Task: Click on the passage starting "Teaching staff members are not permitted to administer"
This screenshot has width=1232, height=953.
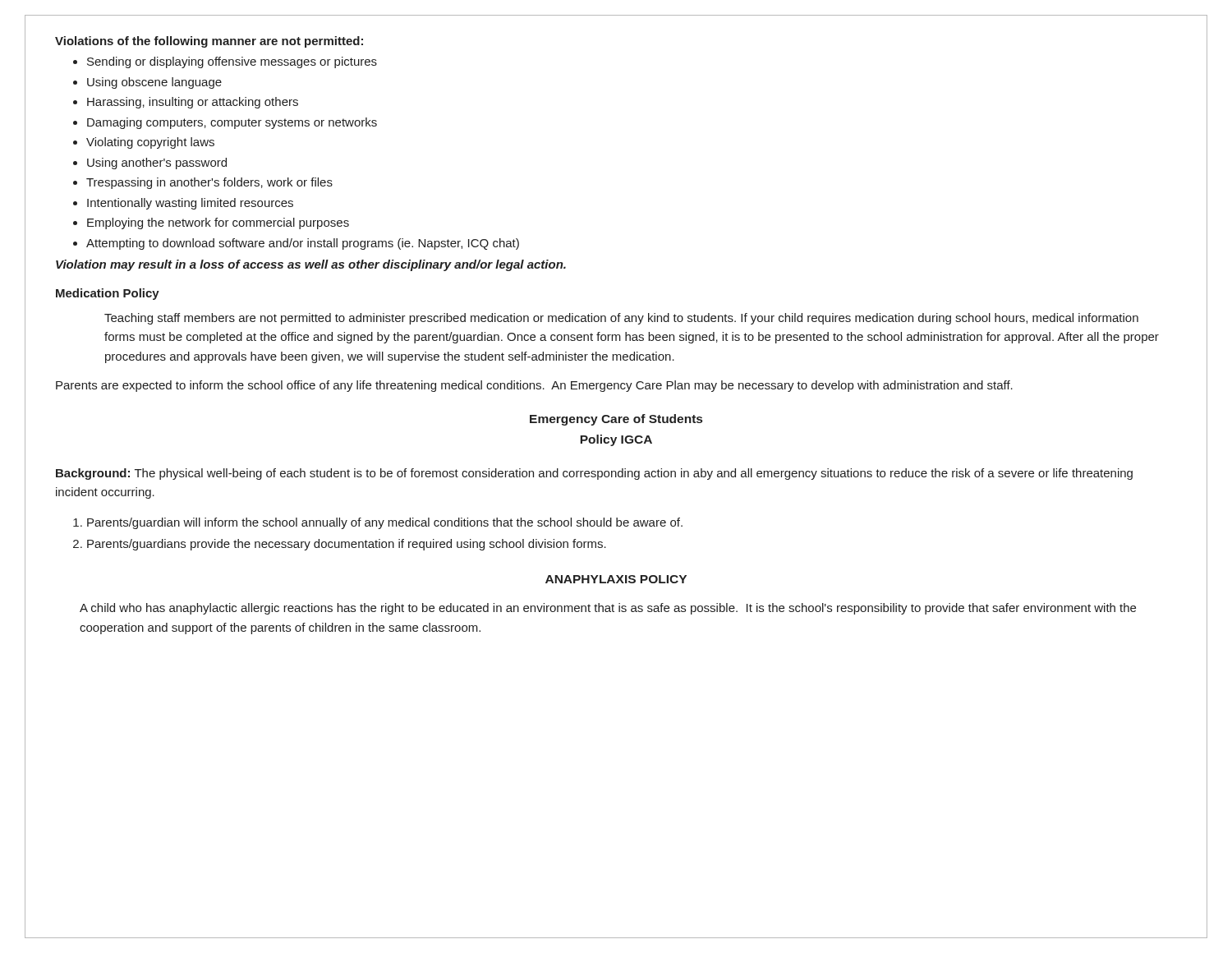Action: click(632, 337)
